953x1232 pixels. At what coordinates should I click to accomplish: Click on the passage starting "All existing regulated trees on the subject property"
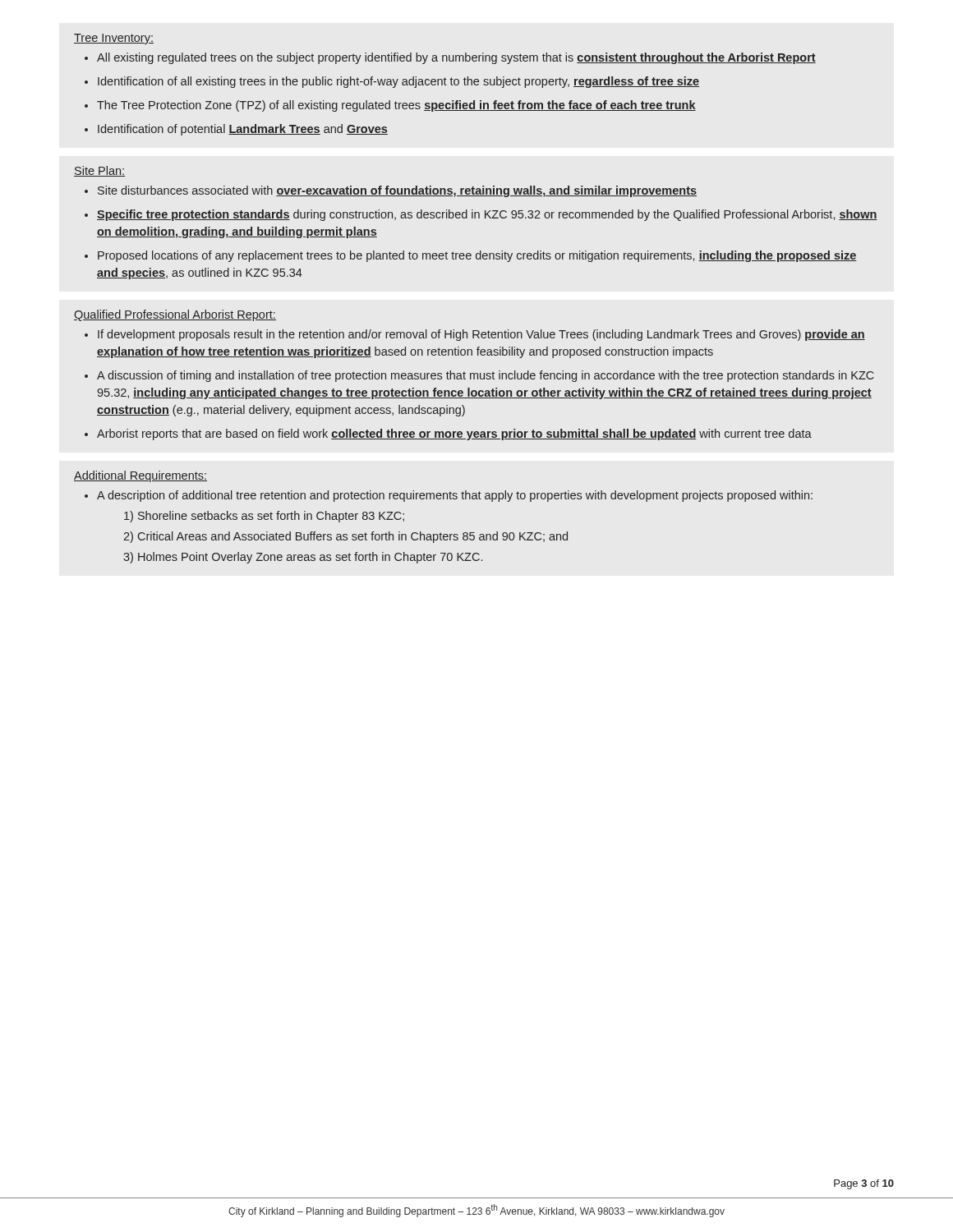point(456,57)
